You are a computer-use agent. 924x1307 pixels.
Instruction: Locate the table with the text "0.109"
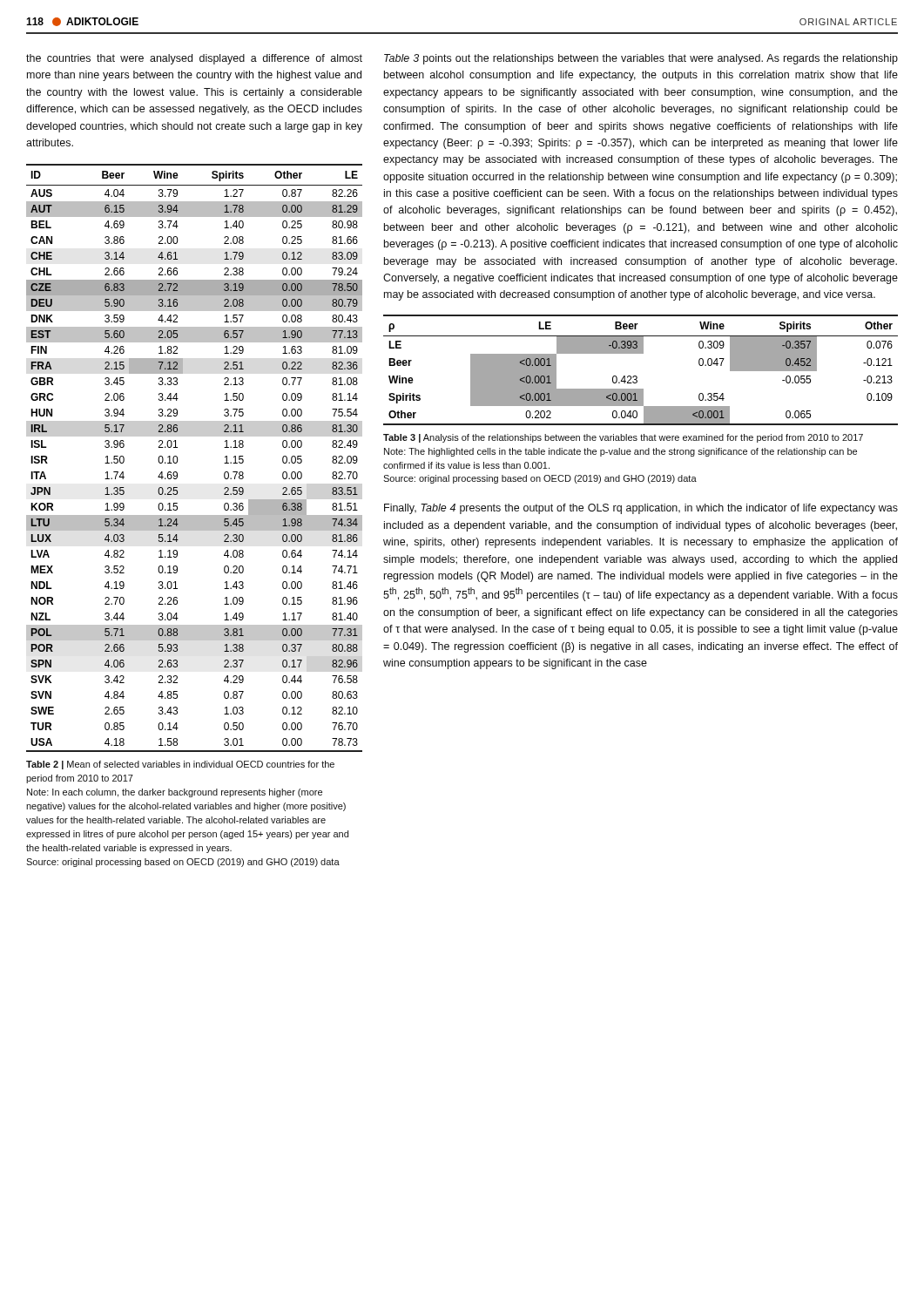(641, 370)
